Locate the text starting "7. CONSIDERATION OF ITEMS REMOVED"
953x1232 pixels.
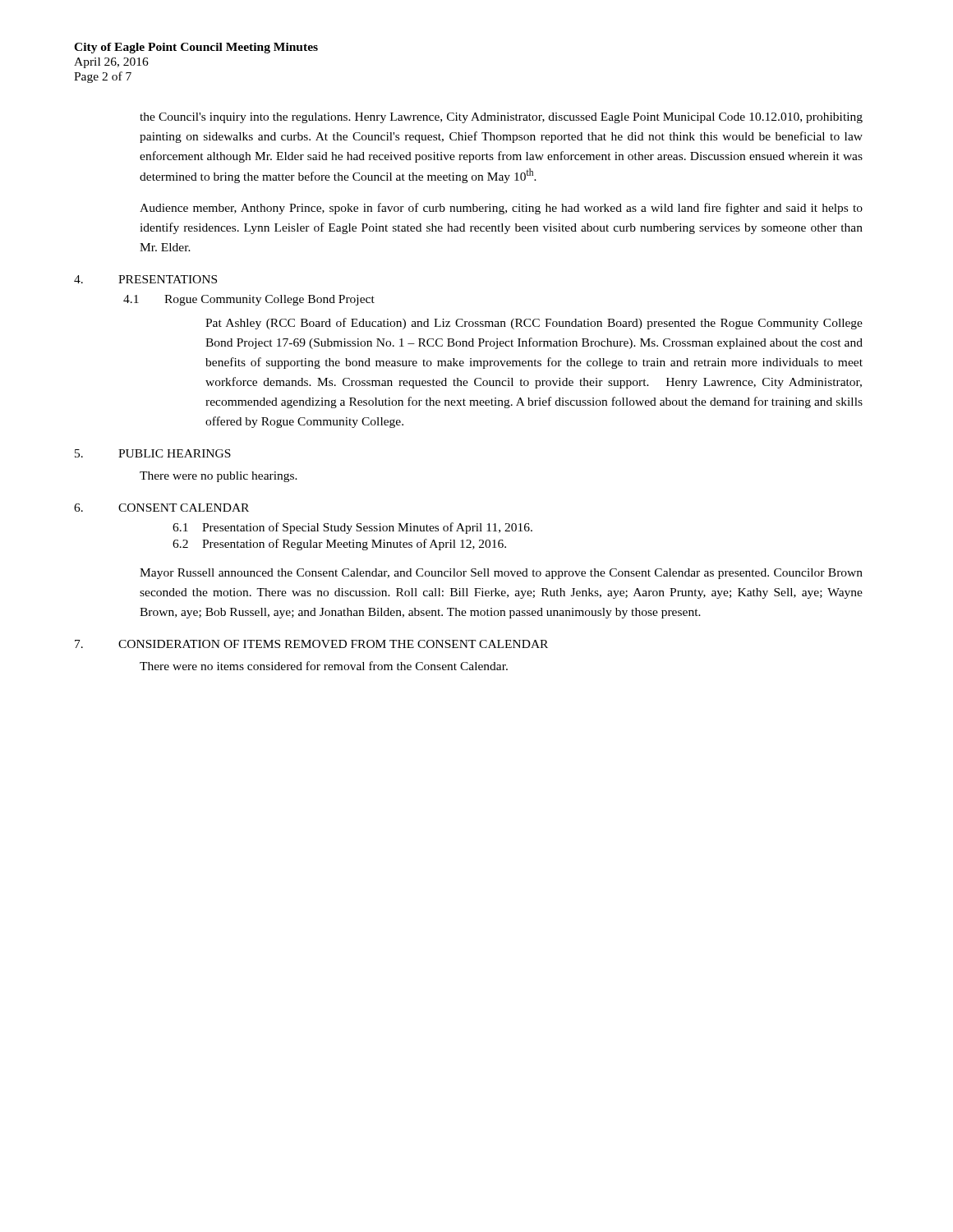[x=311, y=644]
